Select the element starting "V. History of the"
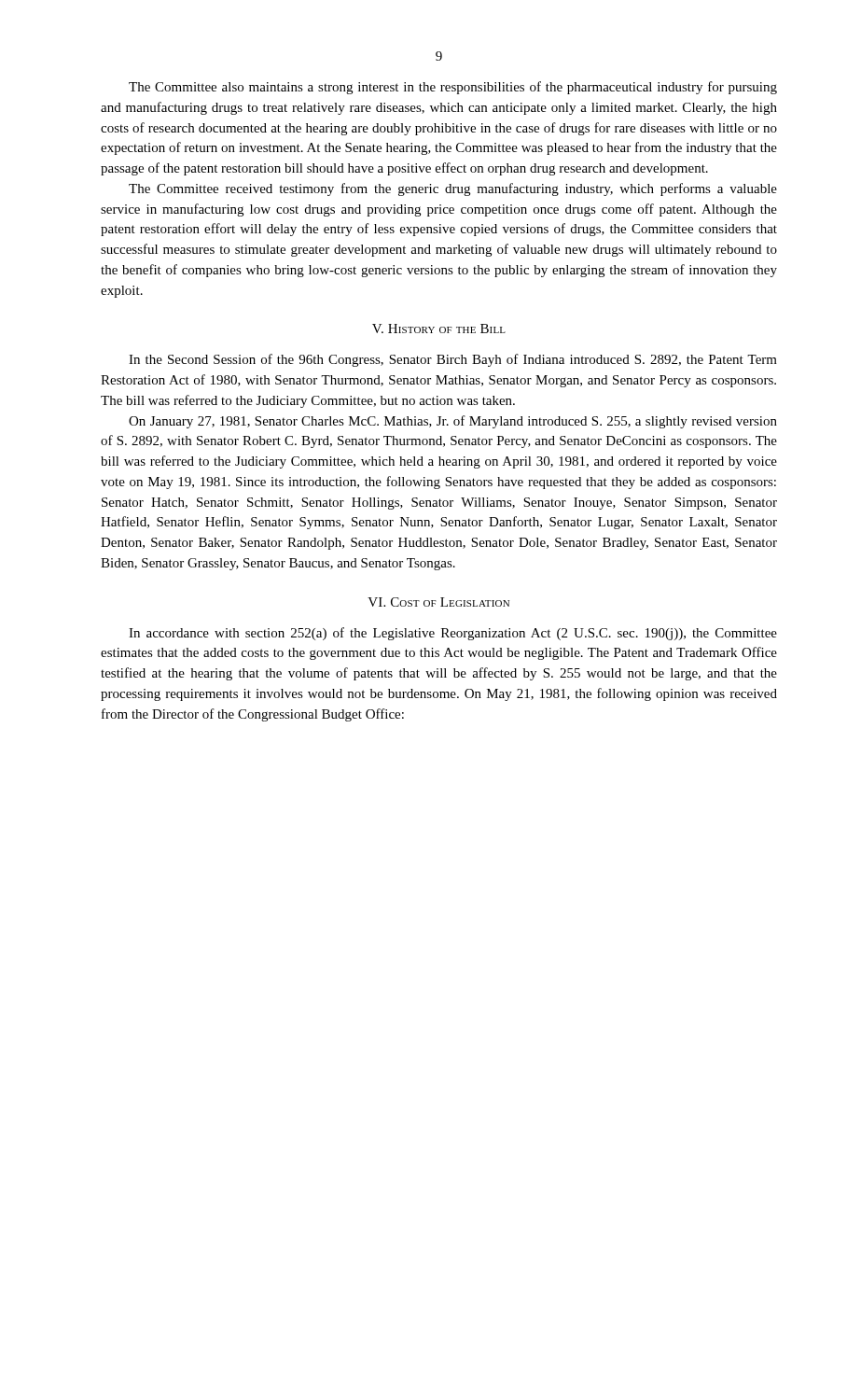The width and height of the screenshot is (861, 1400). tap(439, 329)
